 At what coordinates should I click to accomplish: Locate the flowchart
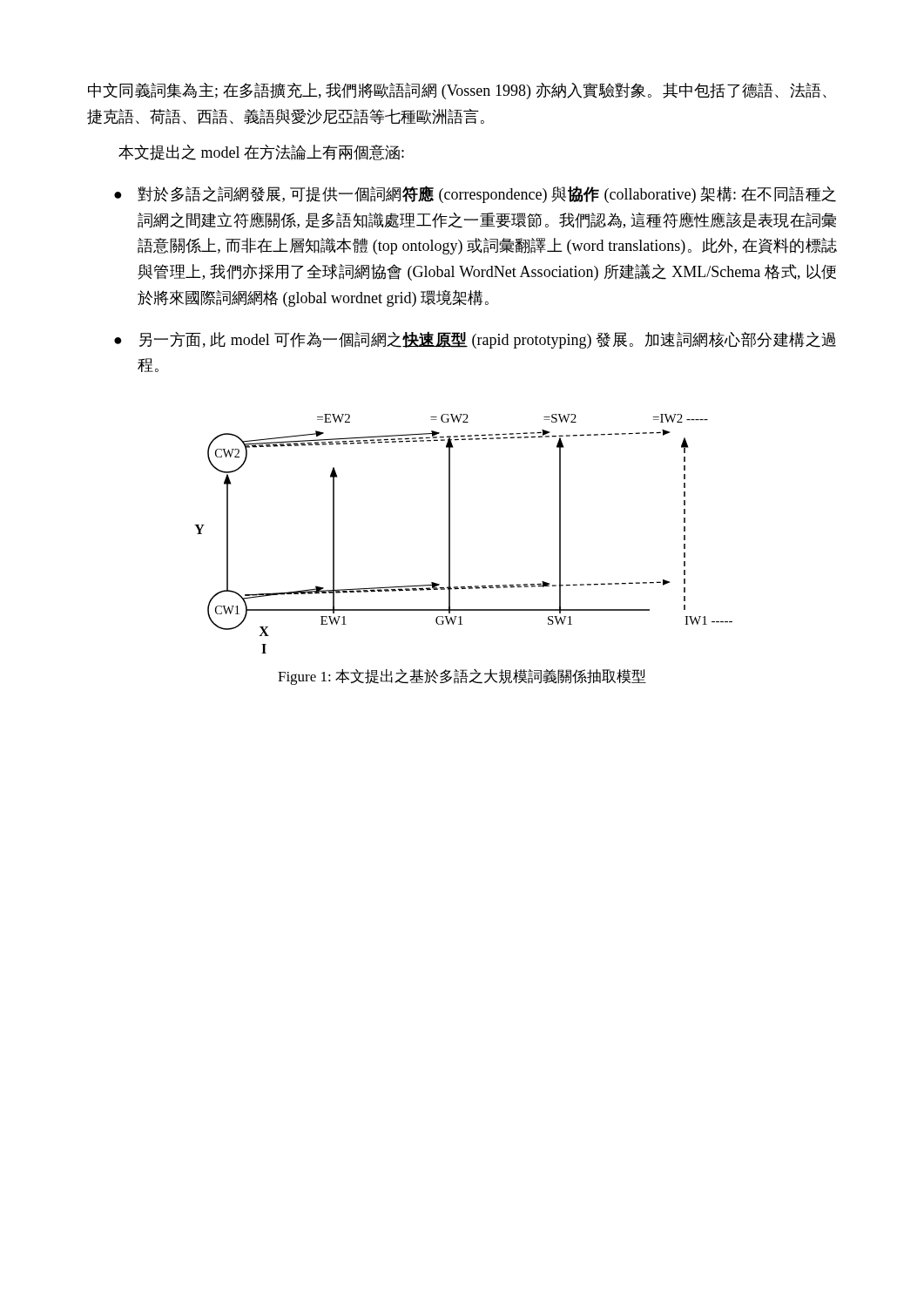click(462, 531)
